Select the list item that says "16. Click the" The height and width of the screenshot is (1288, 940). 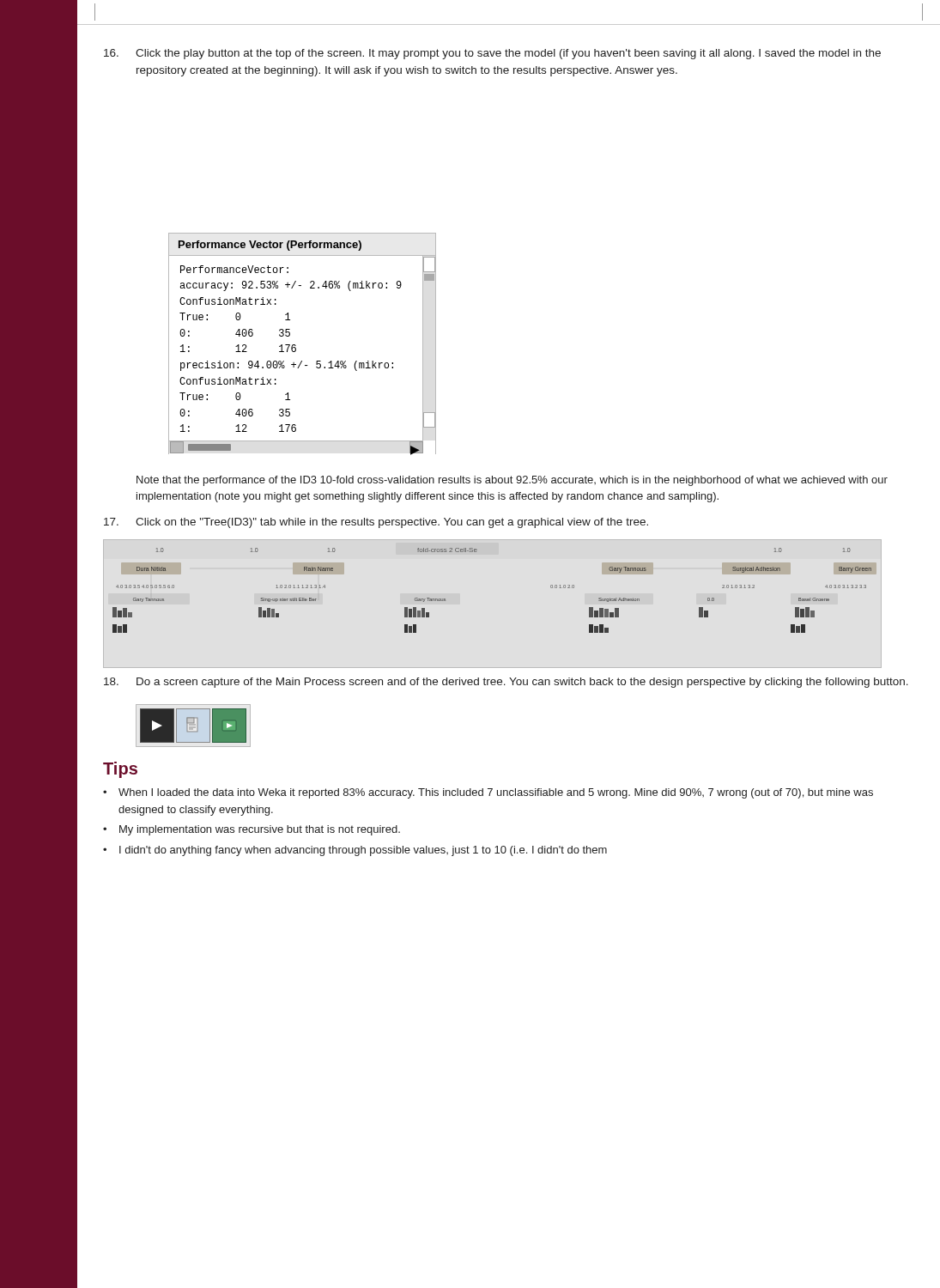509,62
